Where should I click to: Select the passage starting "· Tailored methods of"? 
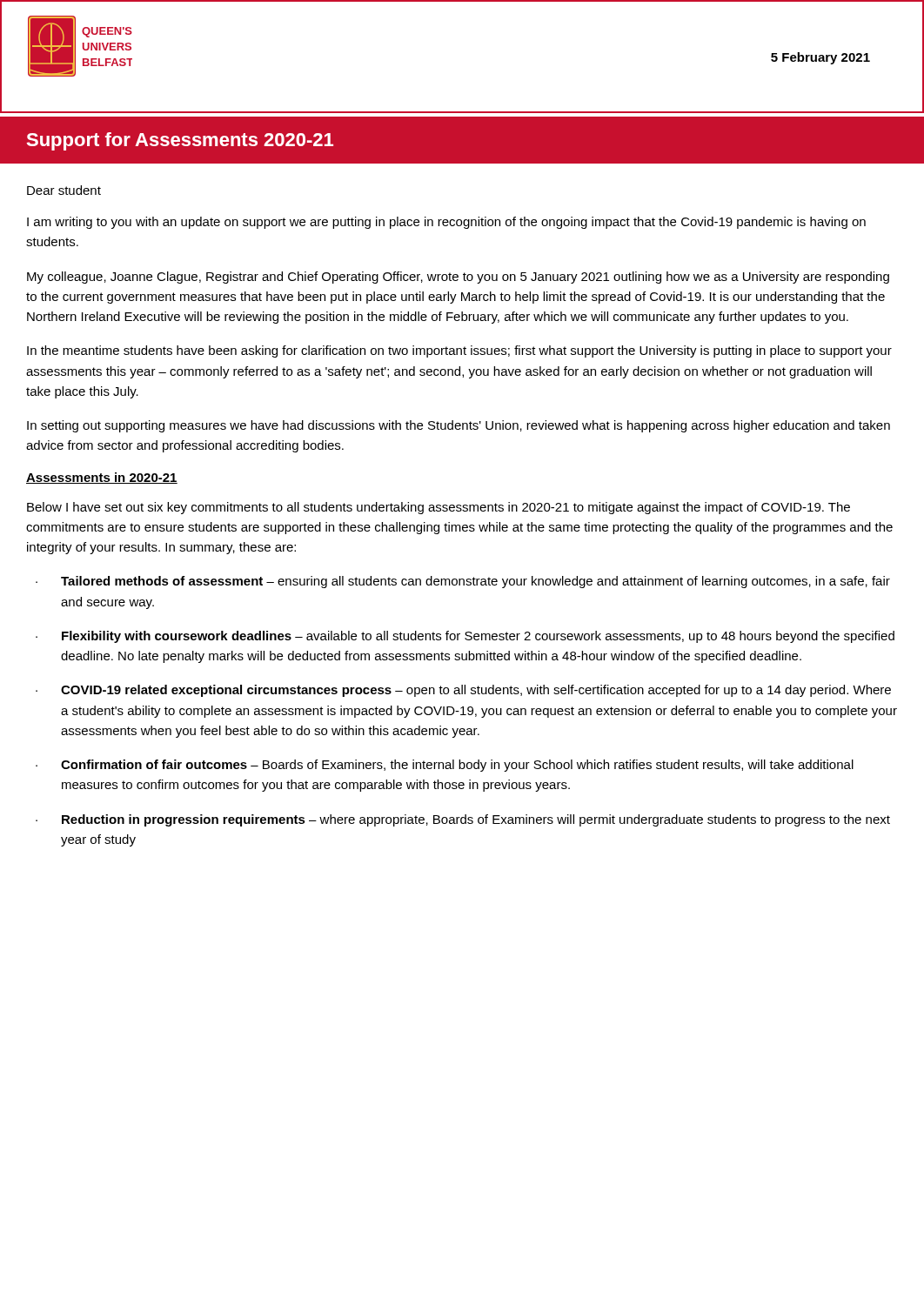coord(462,591)
